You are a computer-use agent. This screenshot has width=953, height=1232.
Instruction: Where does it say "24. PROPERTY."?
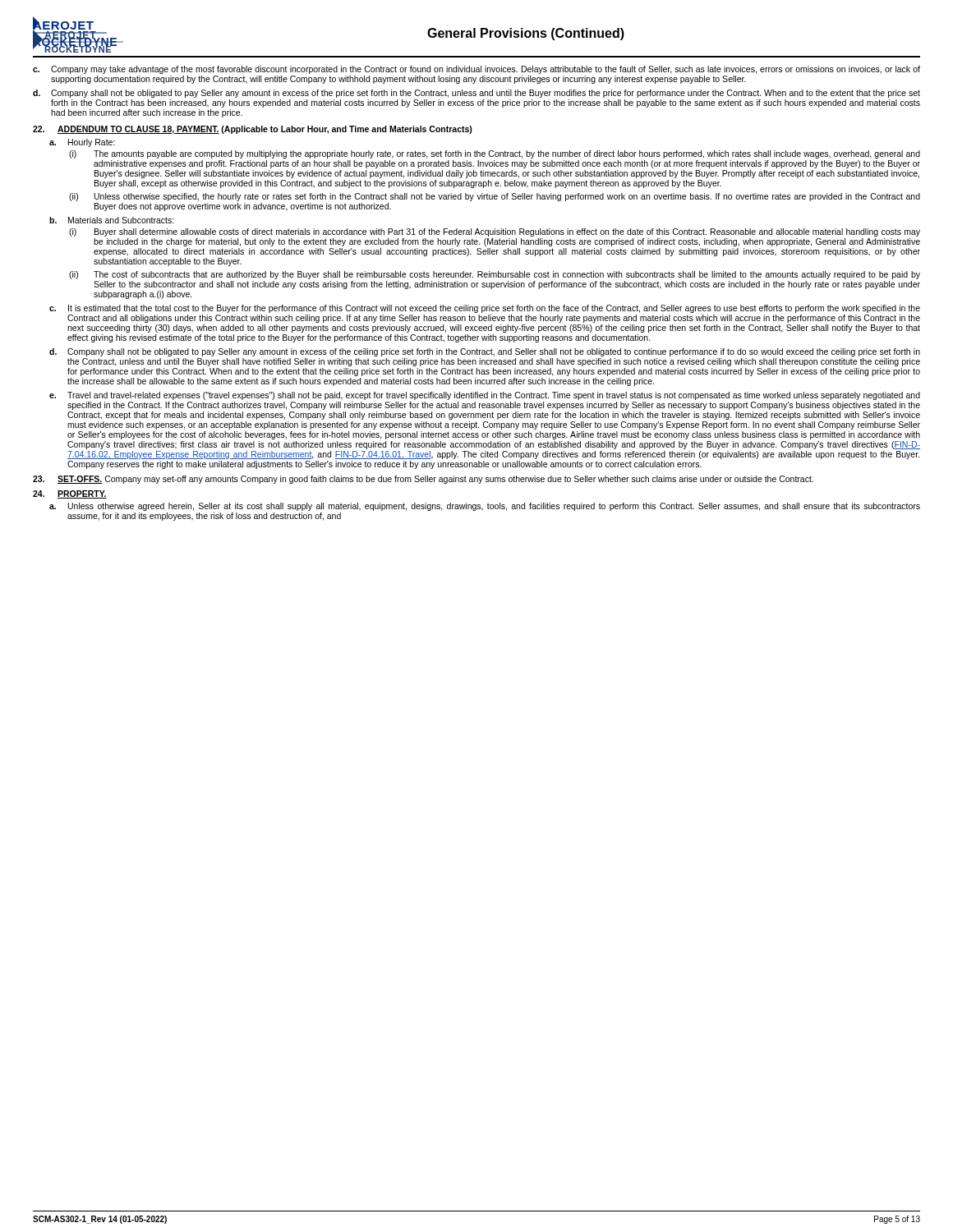click(70, 494)
